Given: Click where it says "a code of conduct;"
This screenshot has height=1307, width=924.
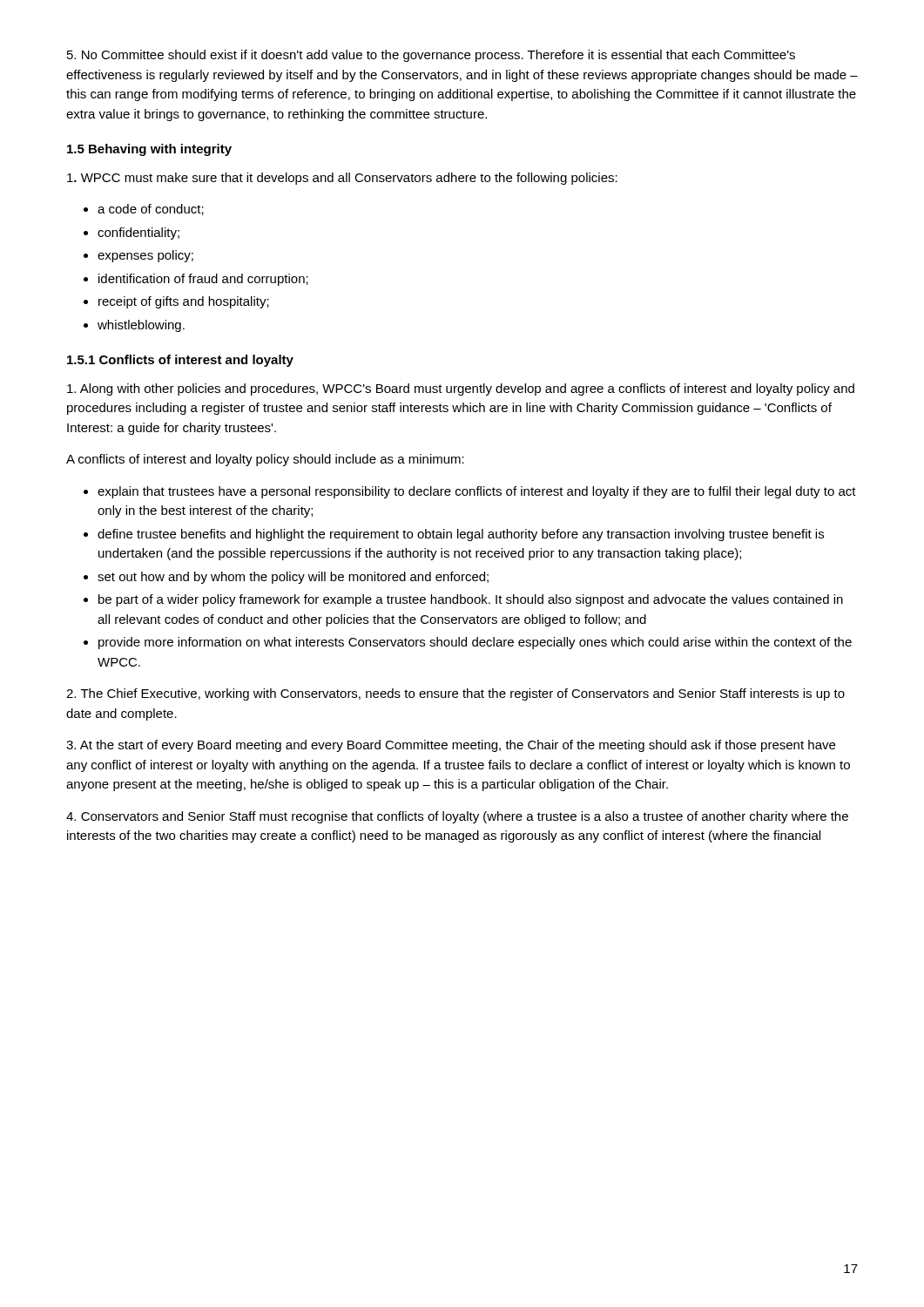Looking at the screenshot, I should point(151,209).
